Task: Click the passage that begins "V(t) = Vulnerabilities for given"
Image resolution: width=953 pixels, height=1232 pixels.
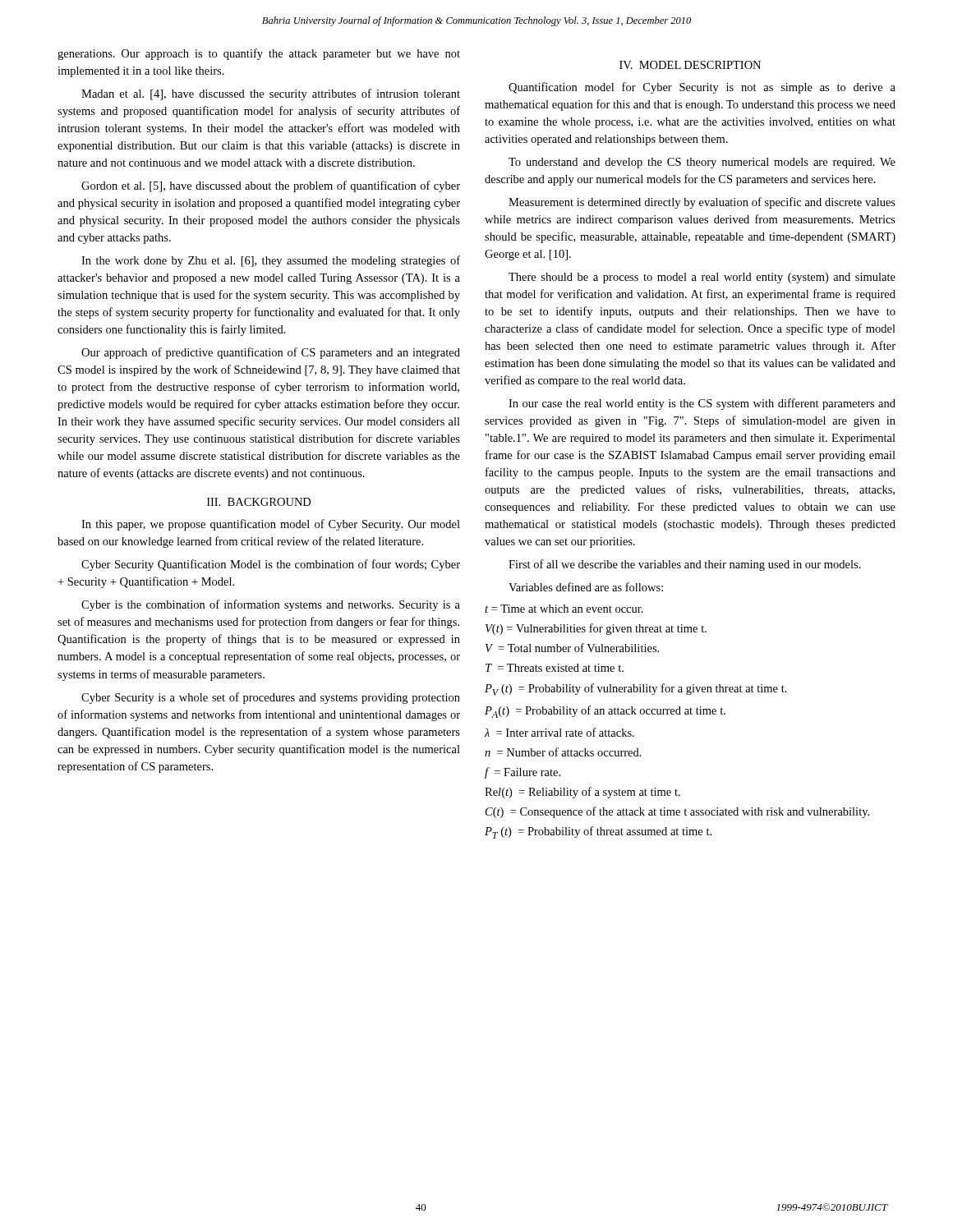Action: 596,629
